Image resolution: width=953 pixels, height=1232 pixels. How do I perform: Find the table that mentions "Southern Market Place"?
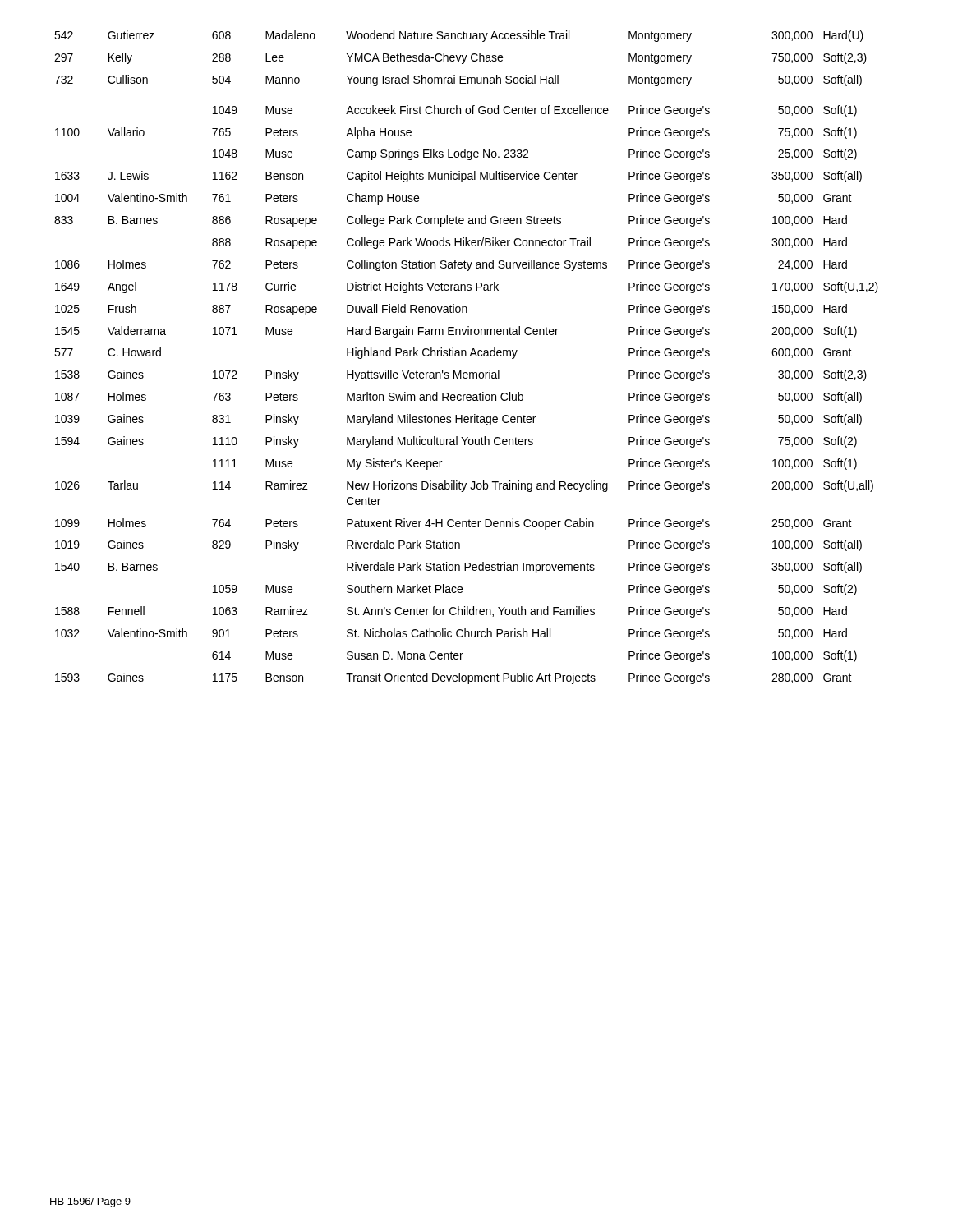(476, 357)
